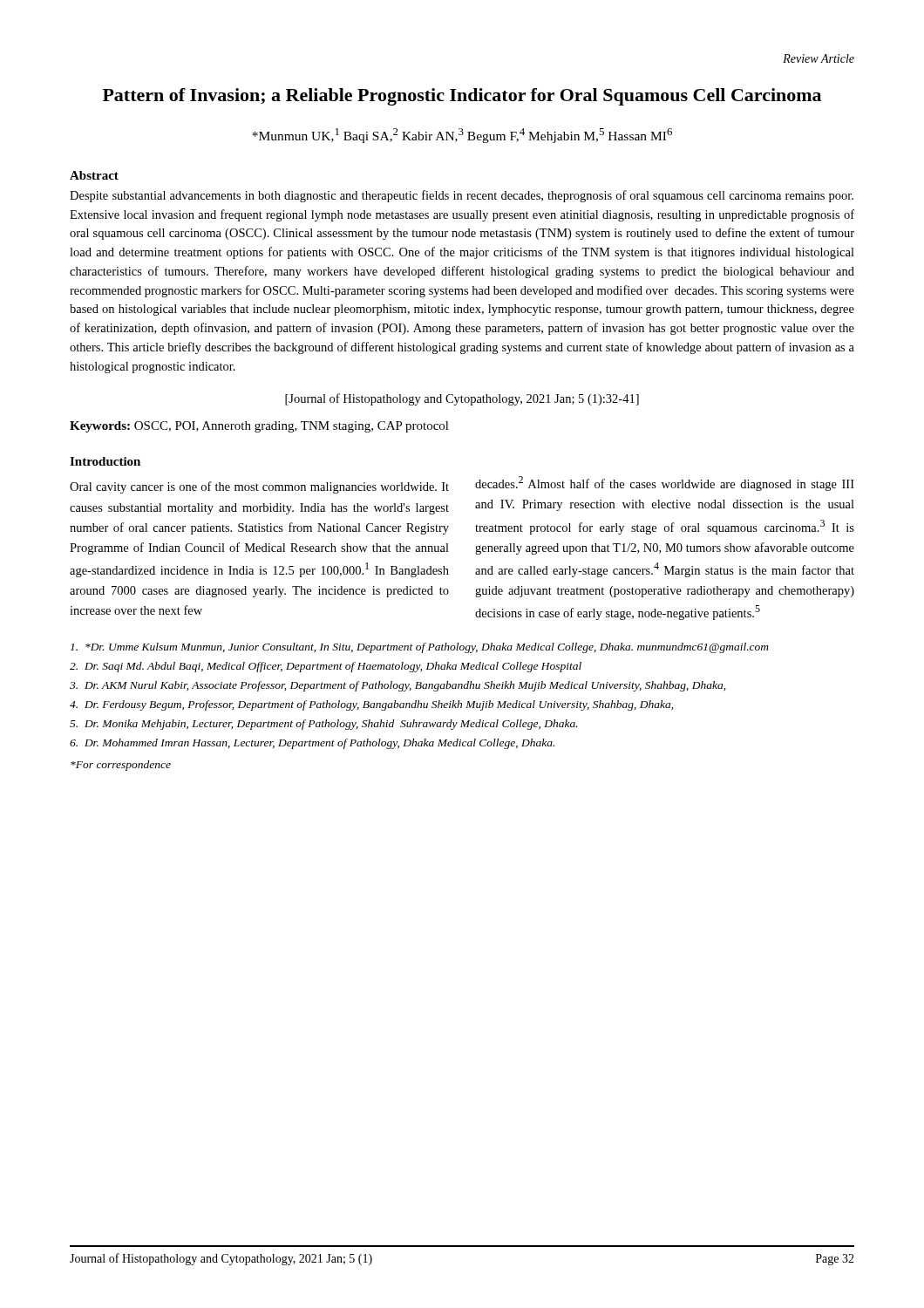Locate the text block containing "Abstract Despite substantial advancements in both"
Screen dimensions: 1308x924
click(462, 272)
